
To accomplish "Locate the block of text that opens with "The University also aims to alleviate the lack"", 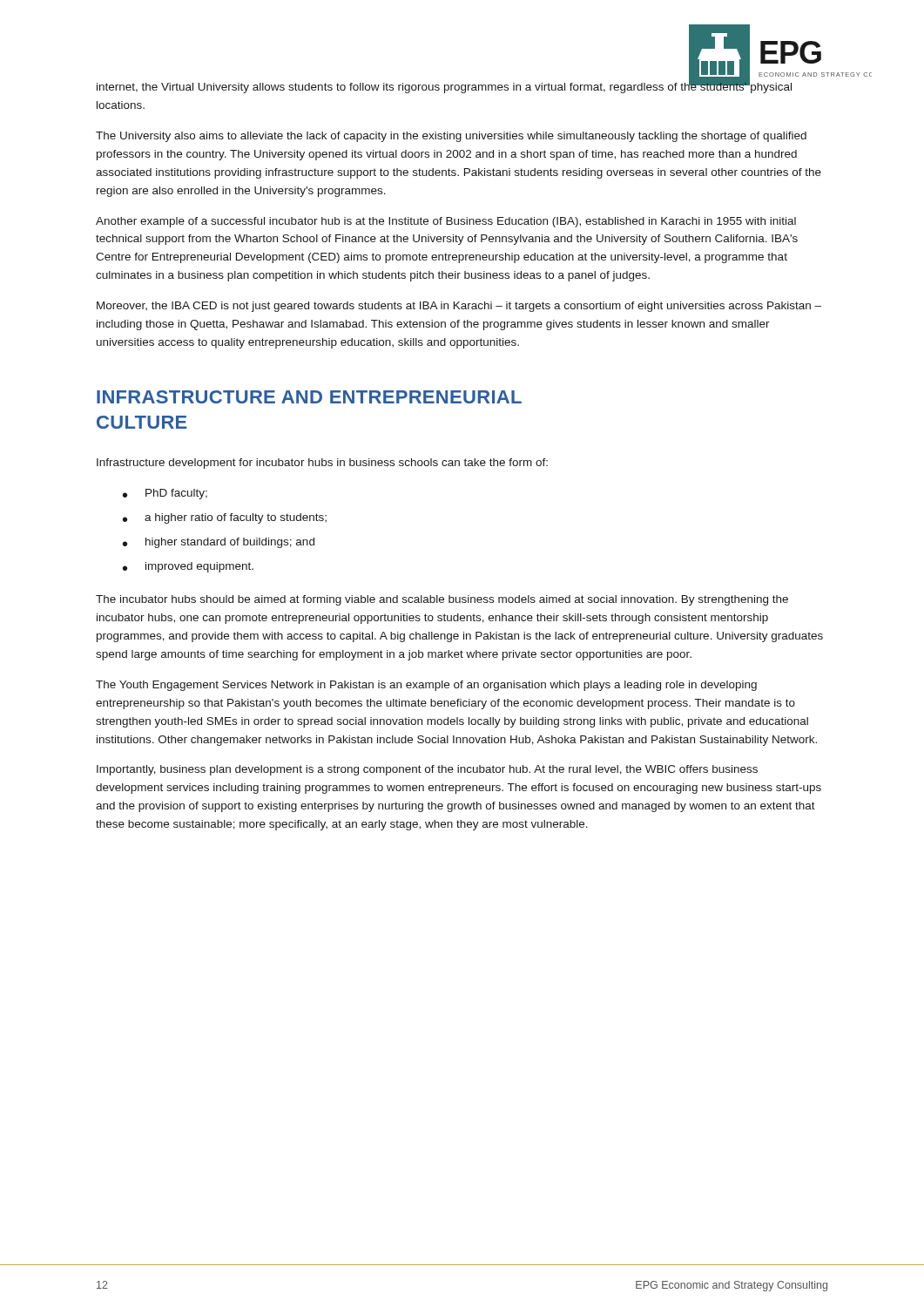I will pos(458,163).
